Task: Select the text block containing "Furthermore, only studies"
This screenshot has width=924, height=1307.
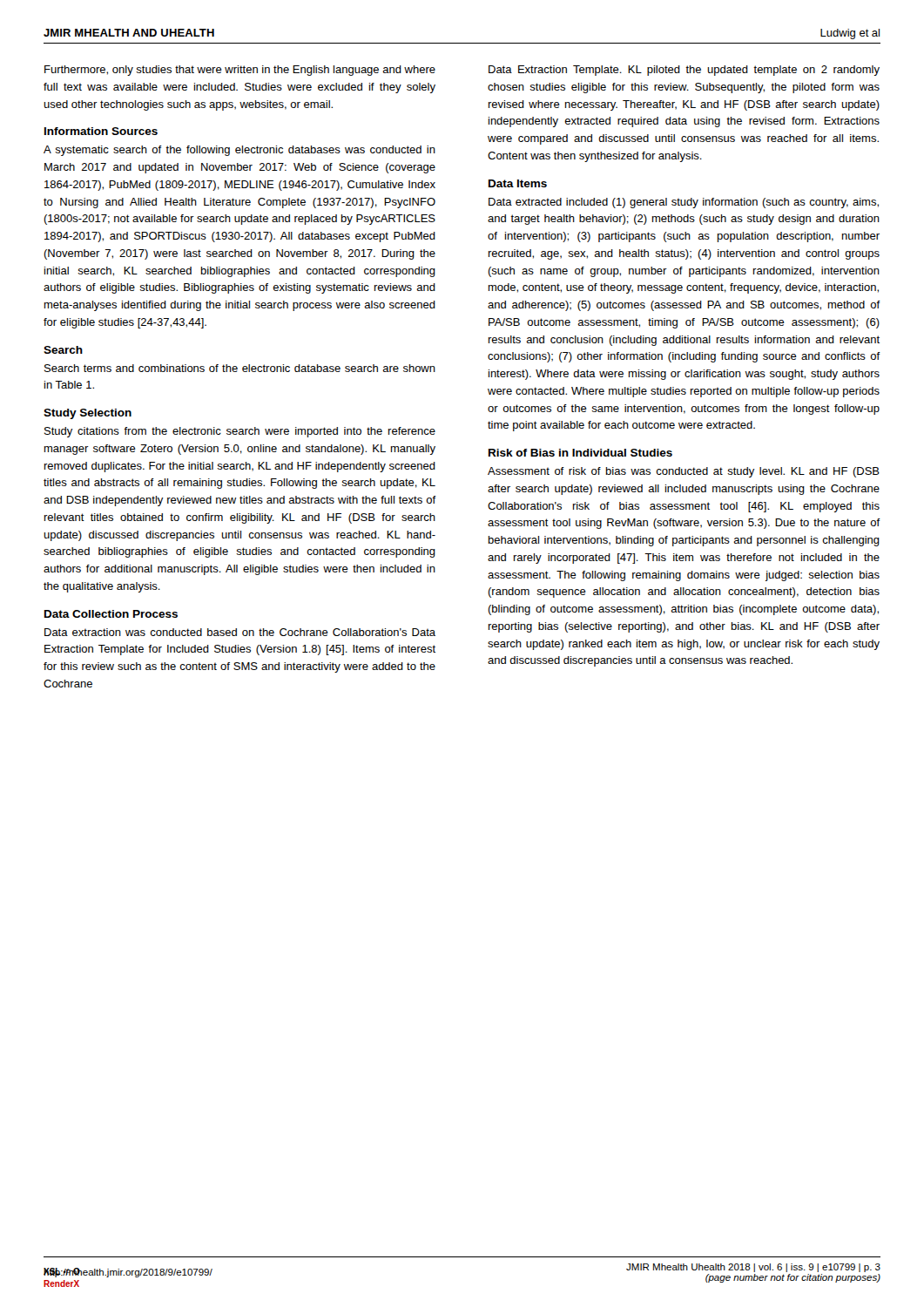Action: pyautogui.click(x=240, y=86)
